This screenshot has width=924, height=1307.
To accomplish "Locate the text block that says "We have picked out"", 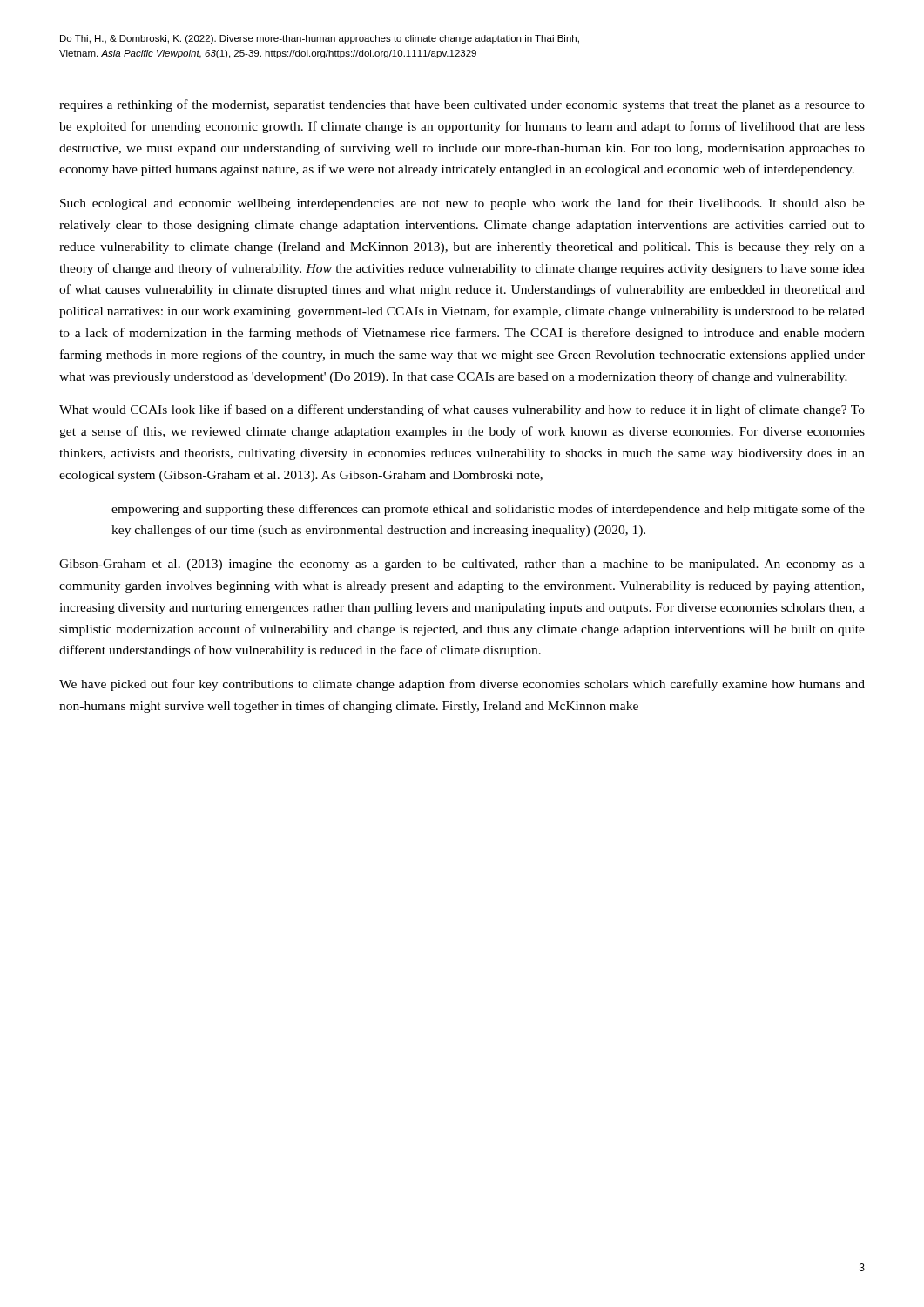I will (x=462, y=694).
